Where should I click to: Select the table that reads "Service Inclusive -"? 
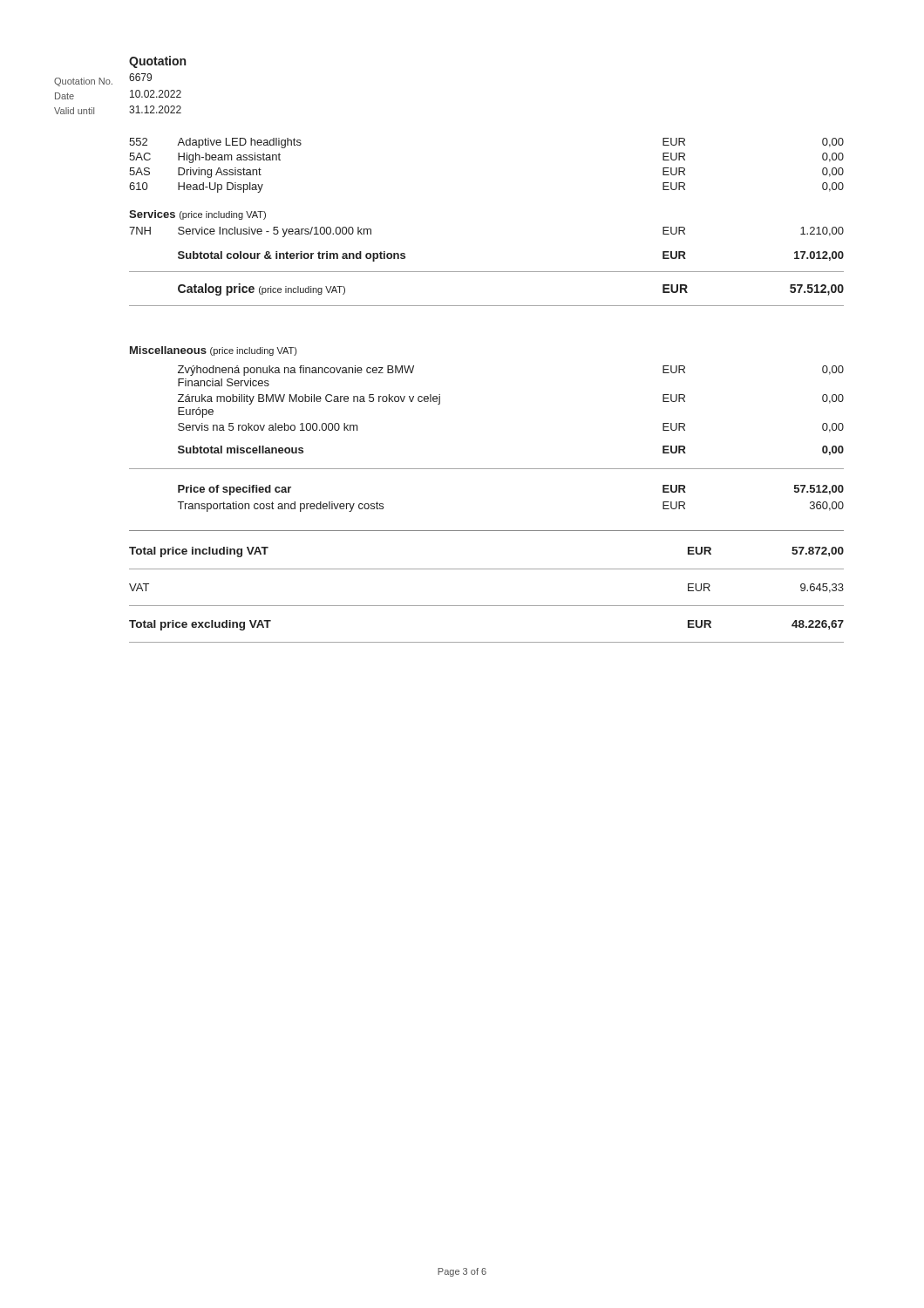(486, 230)
